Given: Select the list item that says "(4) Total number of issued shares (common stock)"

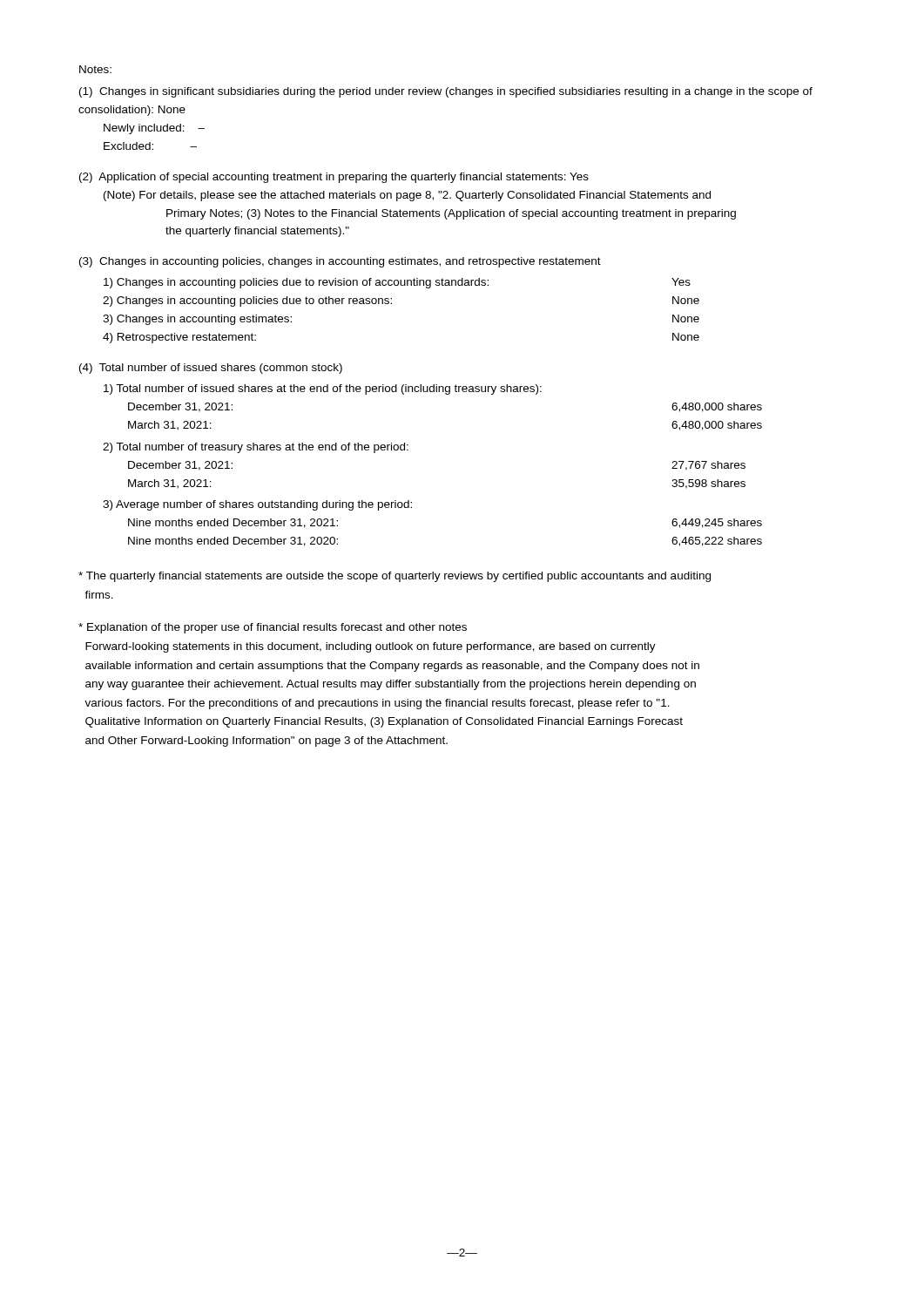Looking at the screenshot, I should pos(211,369).
